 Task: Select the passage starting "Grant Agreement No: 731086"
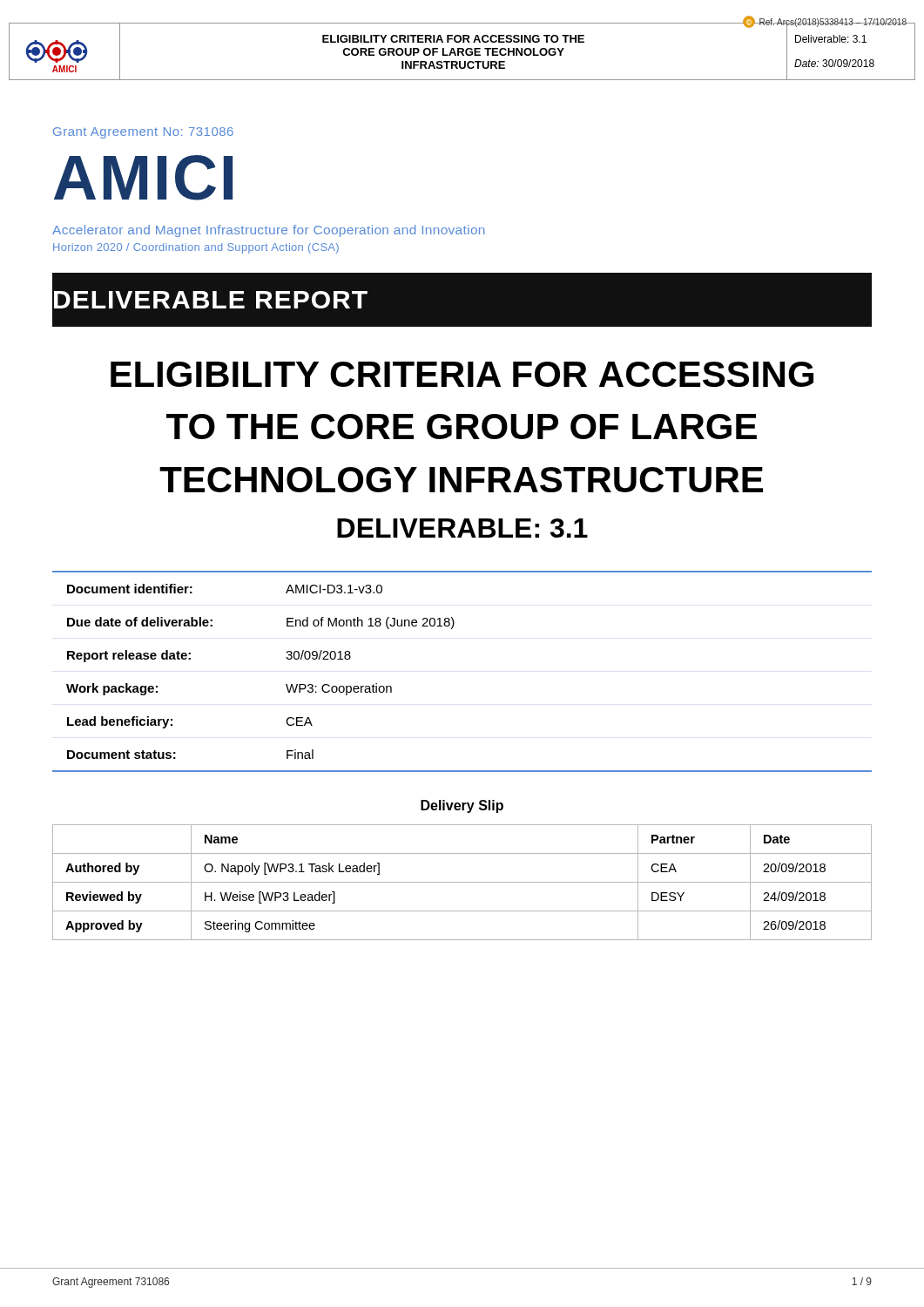143,131
